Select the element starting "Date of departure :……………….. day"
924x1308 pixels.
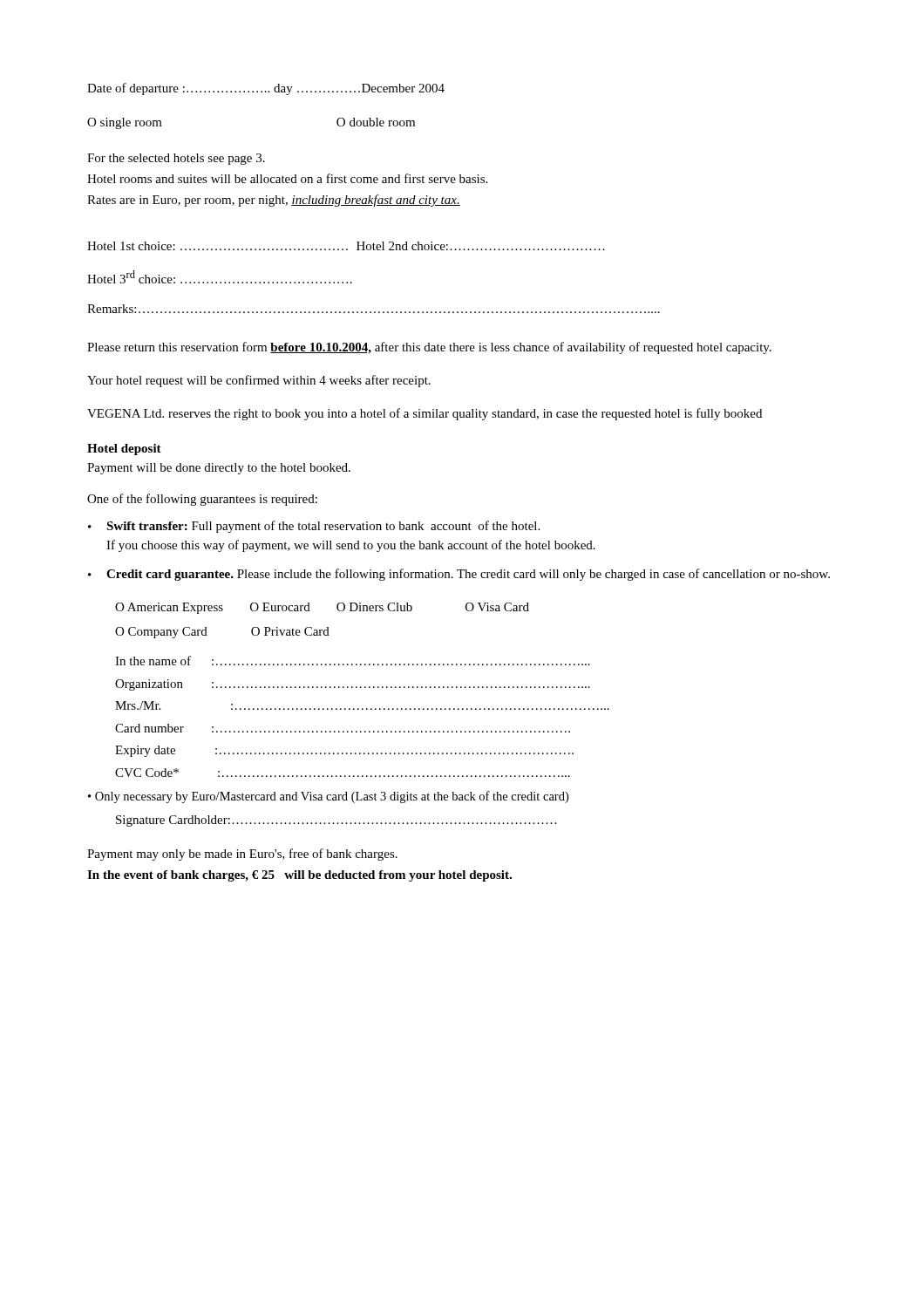(x=266, y=88)
